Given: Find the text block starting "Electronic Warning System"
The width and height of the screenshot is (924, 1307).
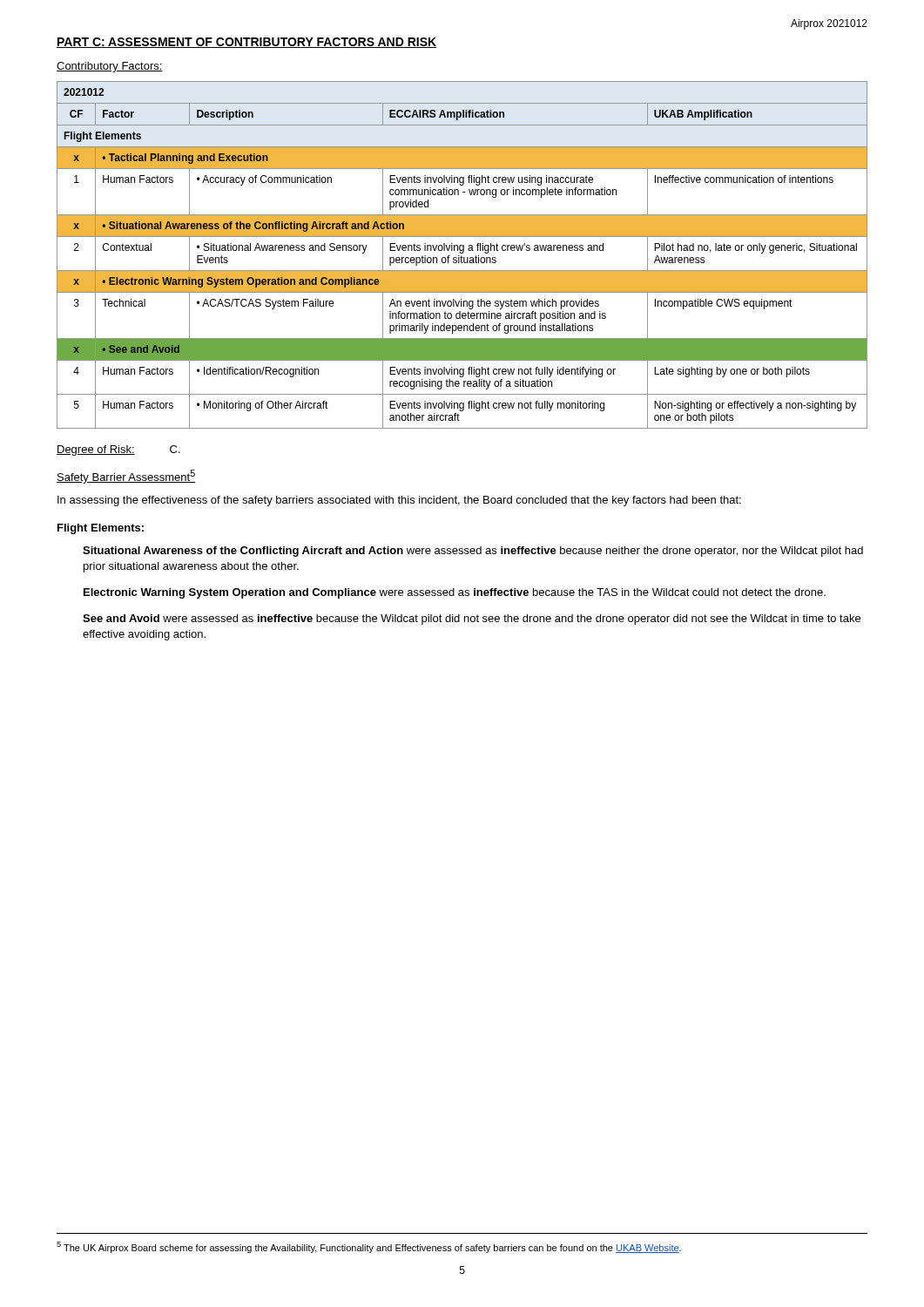Looking at the screenshot, I should [455, 592].
